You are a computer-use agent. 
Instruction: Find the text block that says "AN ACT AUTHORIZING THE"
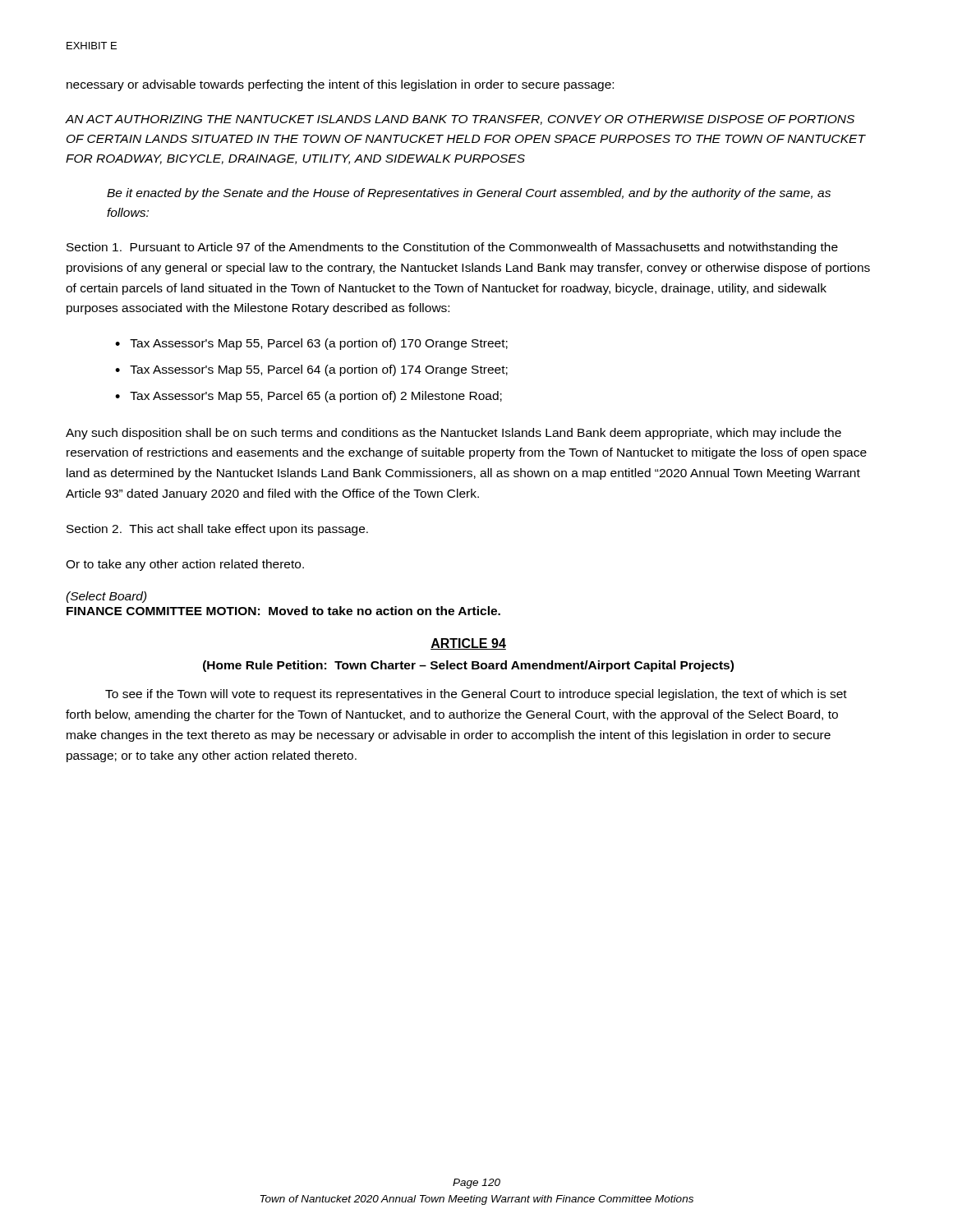pos(465,138)
